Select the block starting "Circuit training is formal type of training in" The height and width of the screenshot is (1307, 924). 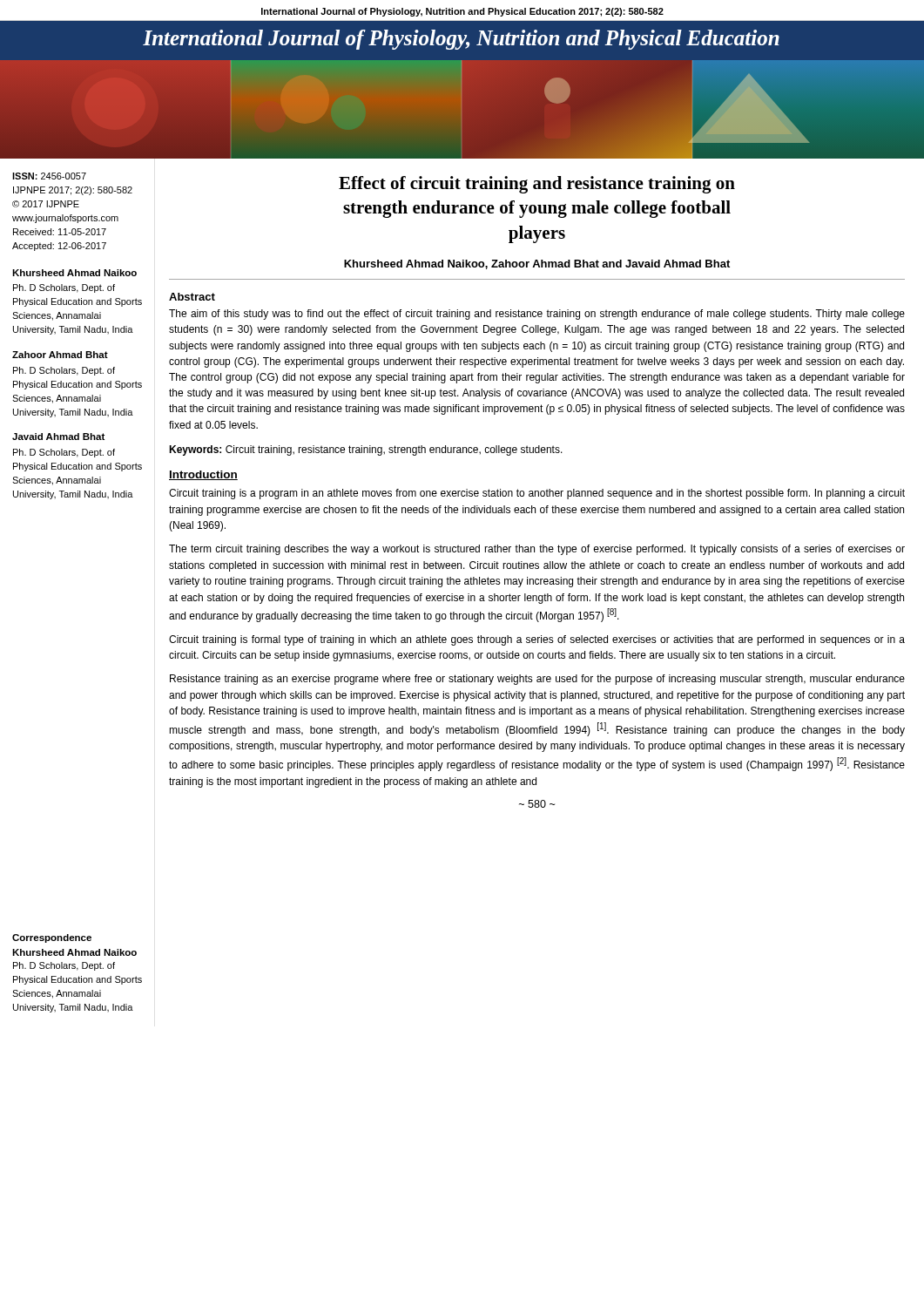(537, 648)
